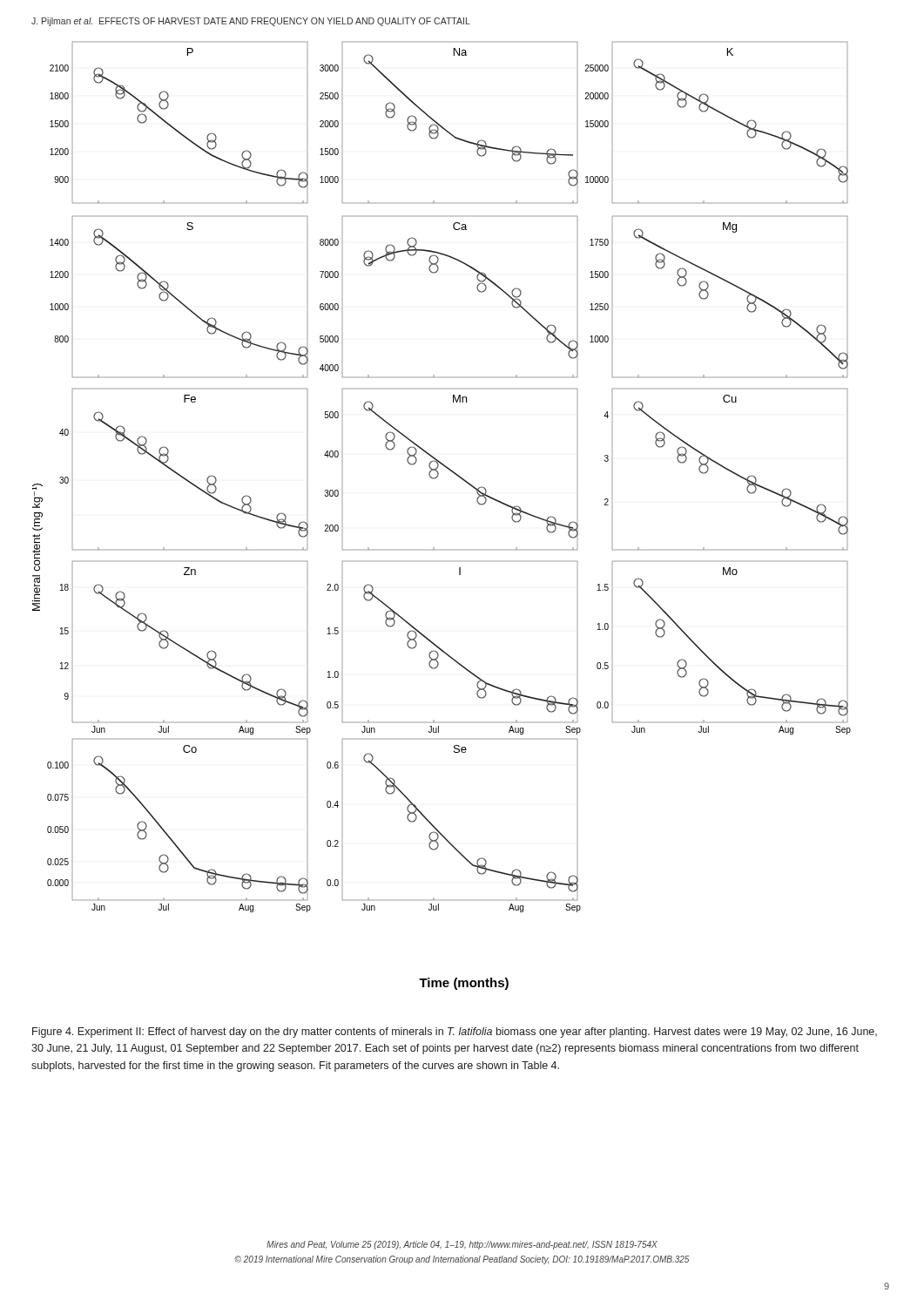
Task: Find the caption containing "Figure 4. Experiment II: Effect"
Action: (x=455, y=1049)
